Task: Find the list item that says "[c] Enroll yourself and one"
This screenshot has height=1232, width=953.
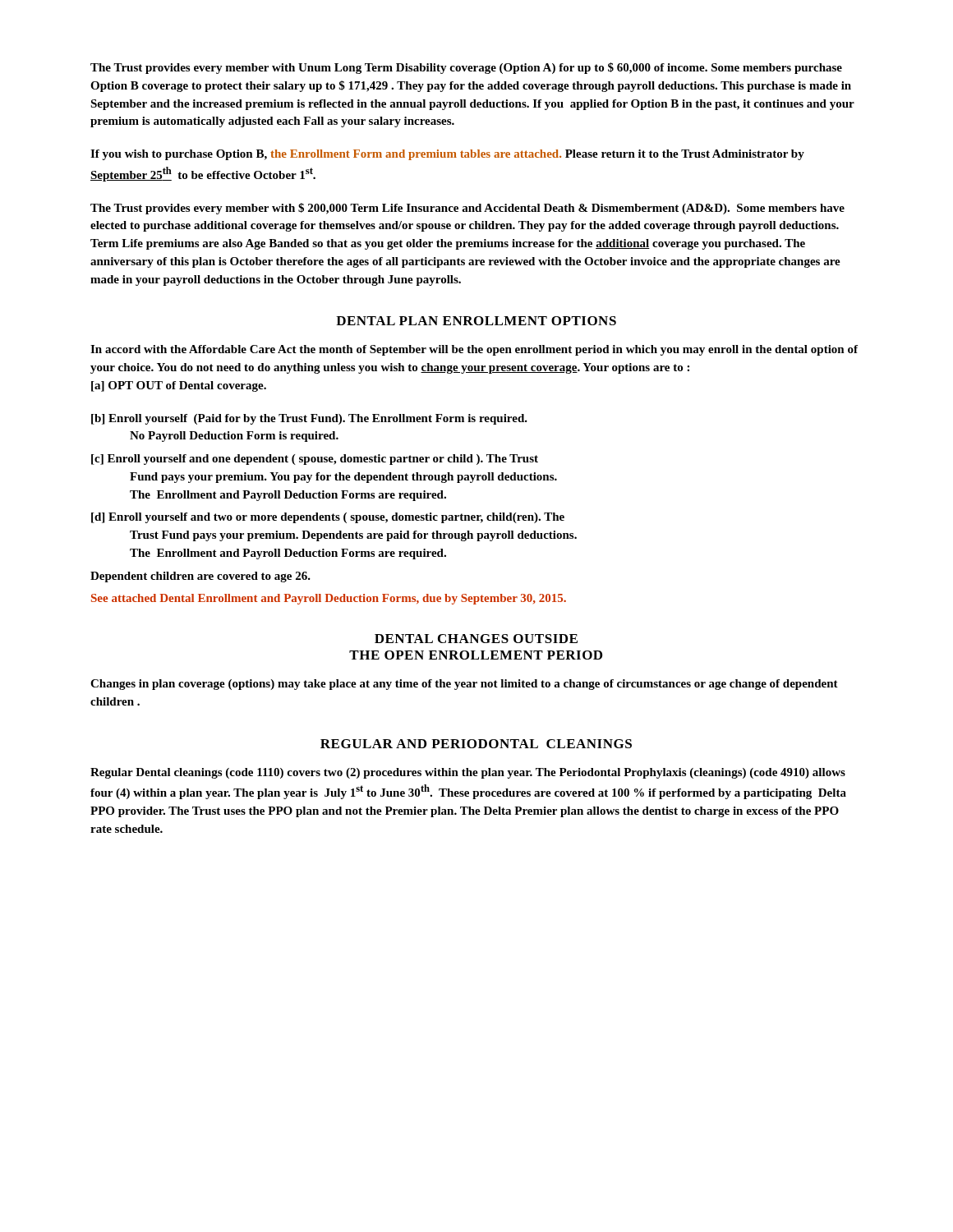Action: [x=476, y=478]
